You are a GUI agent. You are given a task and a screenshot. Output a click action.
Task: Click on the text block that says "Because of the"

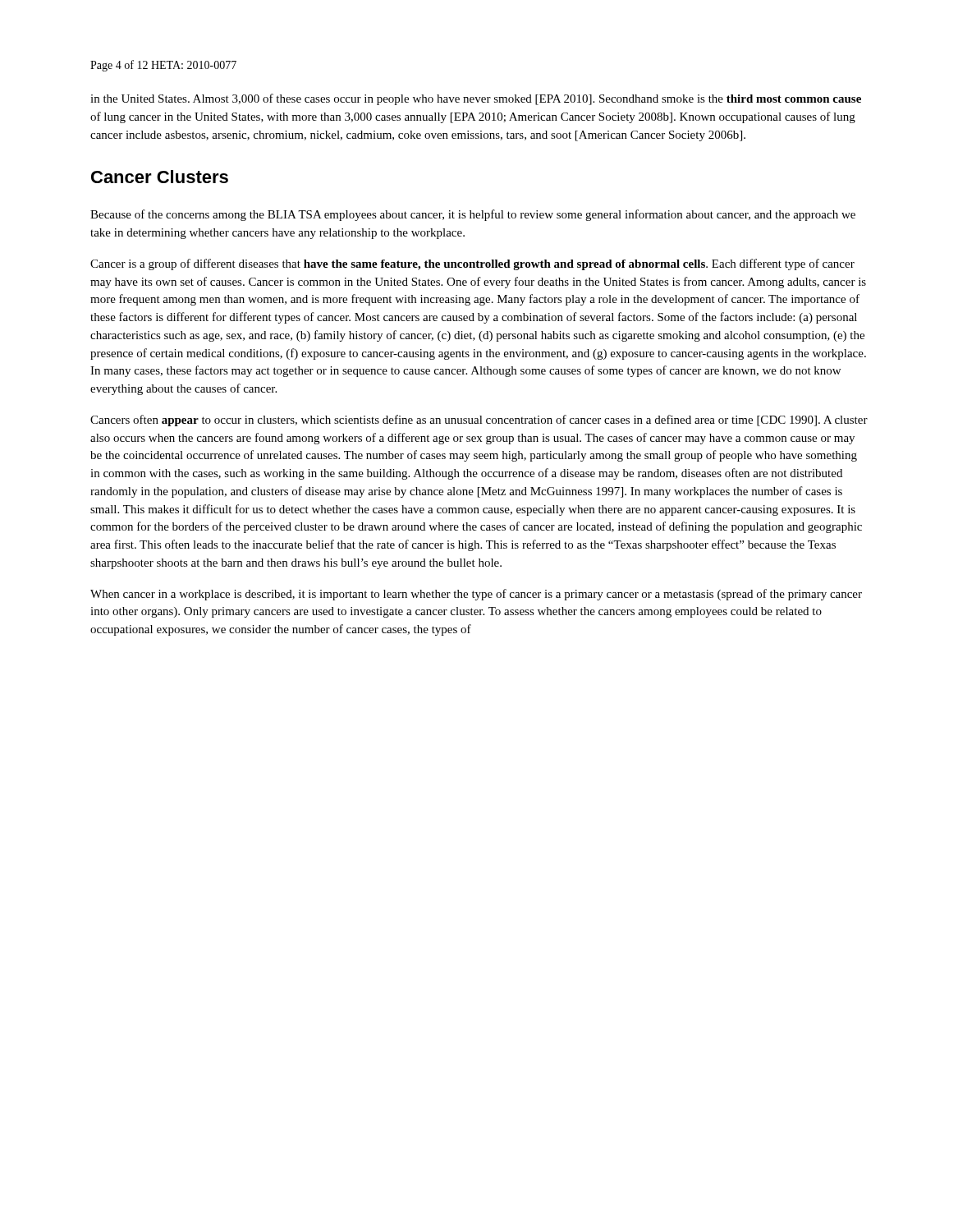point(473,223)
